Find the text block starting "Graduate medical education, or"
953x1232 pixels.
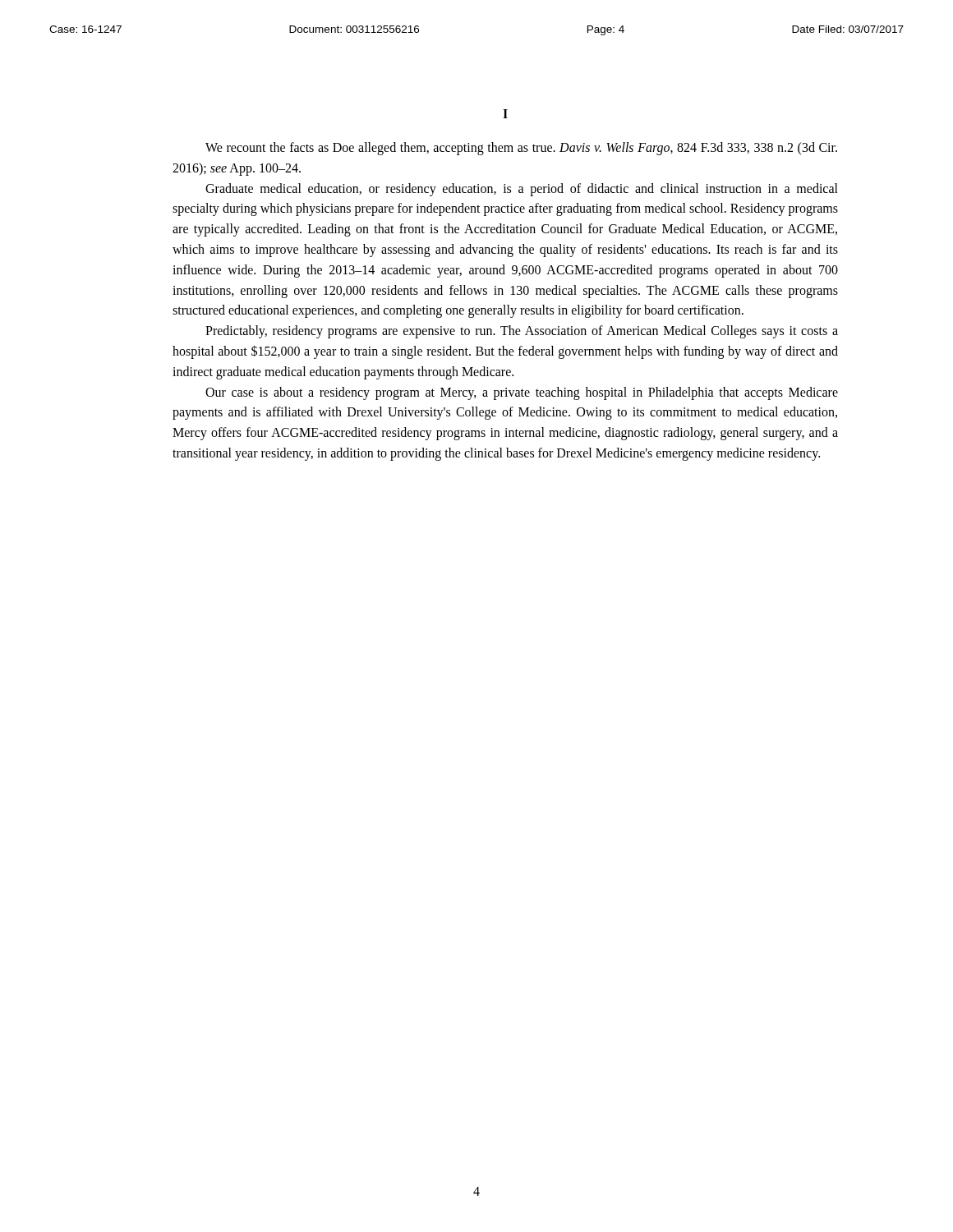coord(505,249)
